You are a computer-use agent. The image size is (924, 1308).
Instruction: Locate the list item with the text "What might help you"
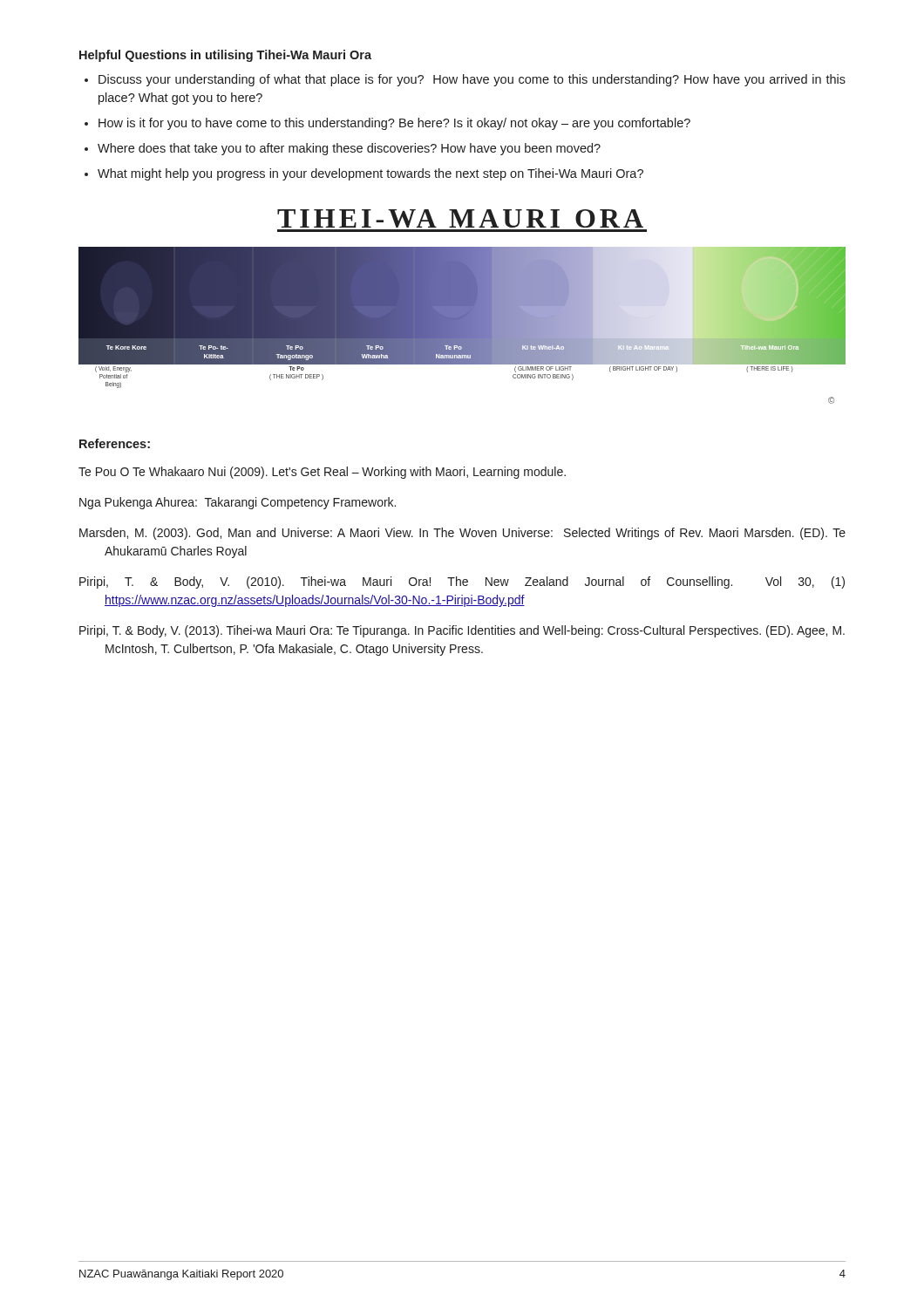point(371,174)
